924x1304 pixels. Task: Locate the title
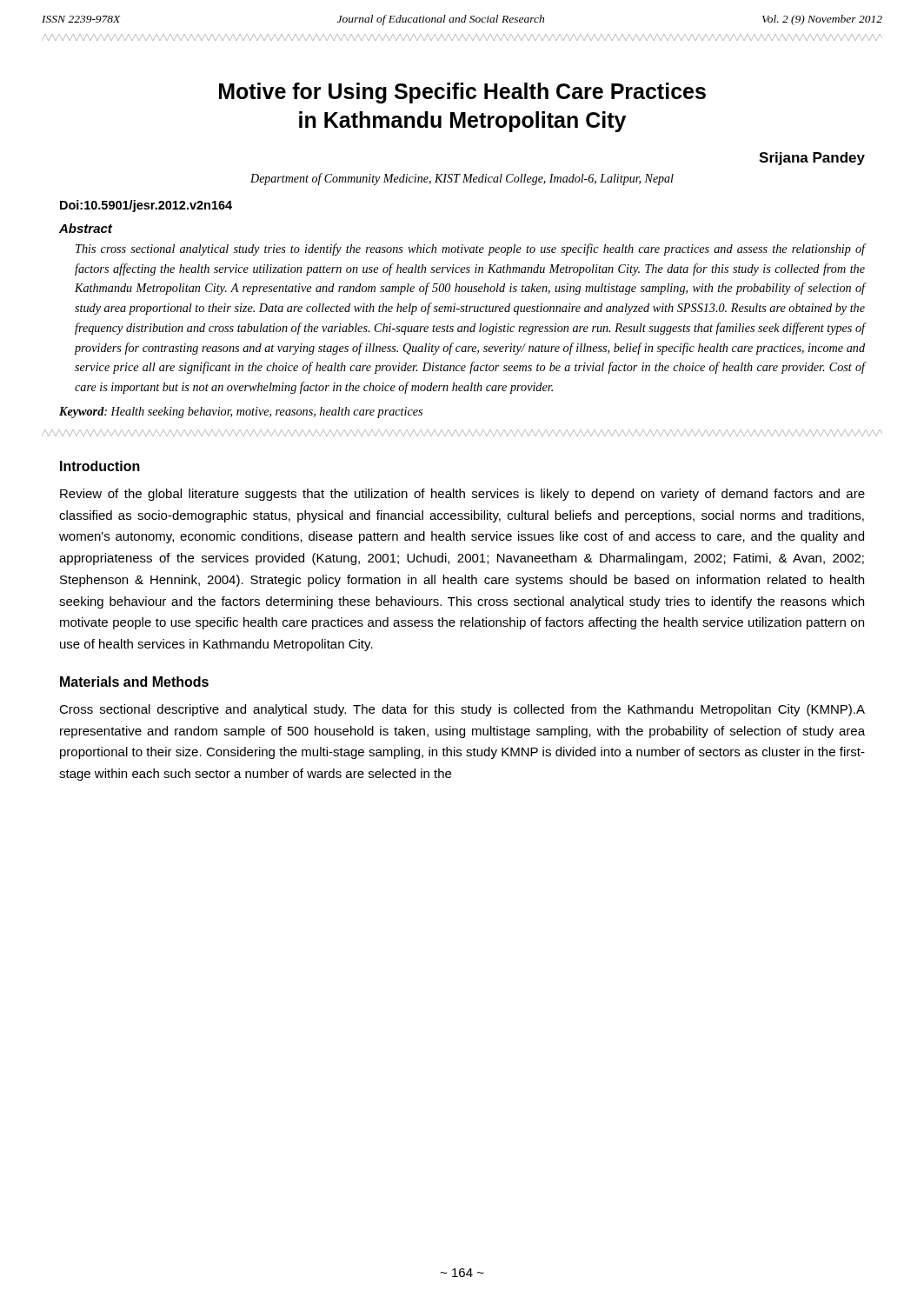coord(462,106)
